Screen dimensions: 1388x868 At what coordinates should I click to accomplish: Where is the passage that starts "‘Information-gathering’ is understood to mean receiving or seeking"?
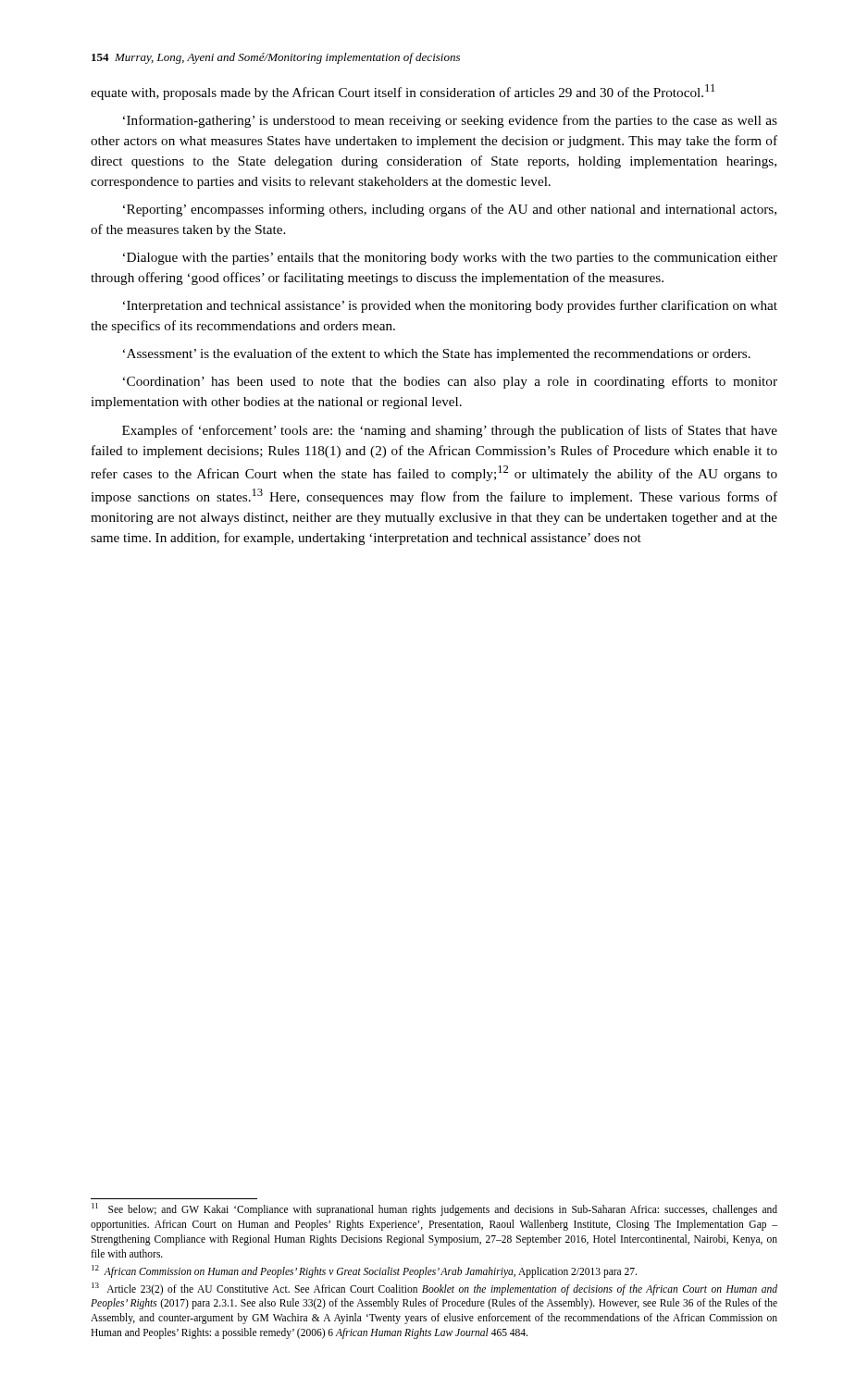434,150
